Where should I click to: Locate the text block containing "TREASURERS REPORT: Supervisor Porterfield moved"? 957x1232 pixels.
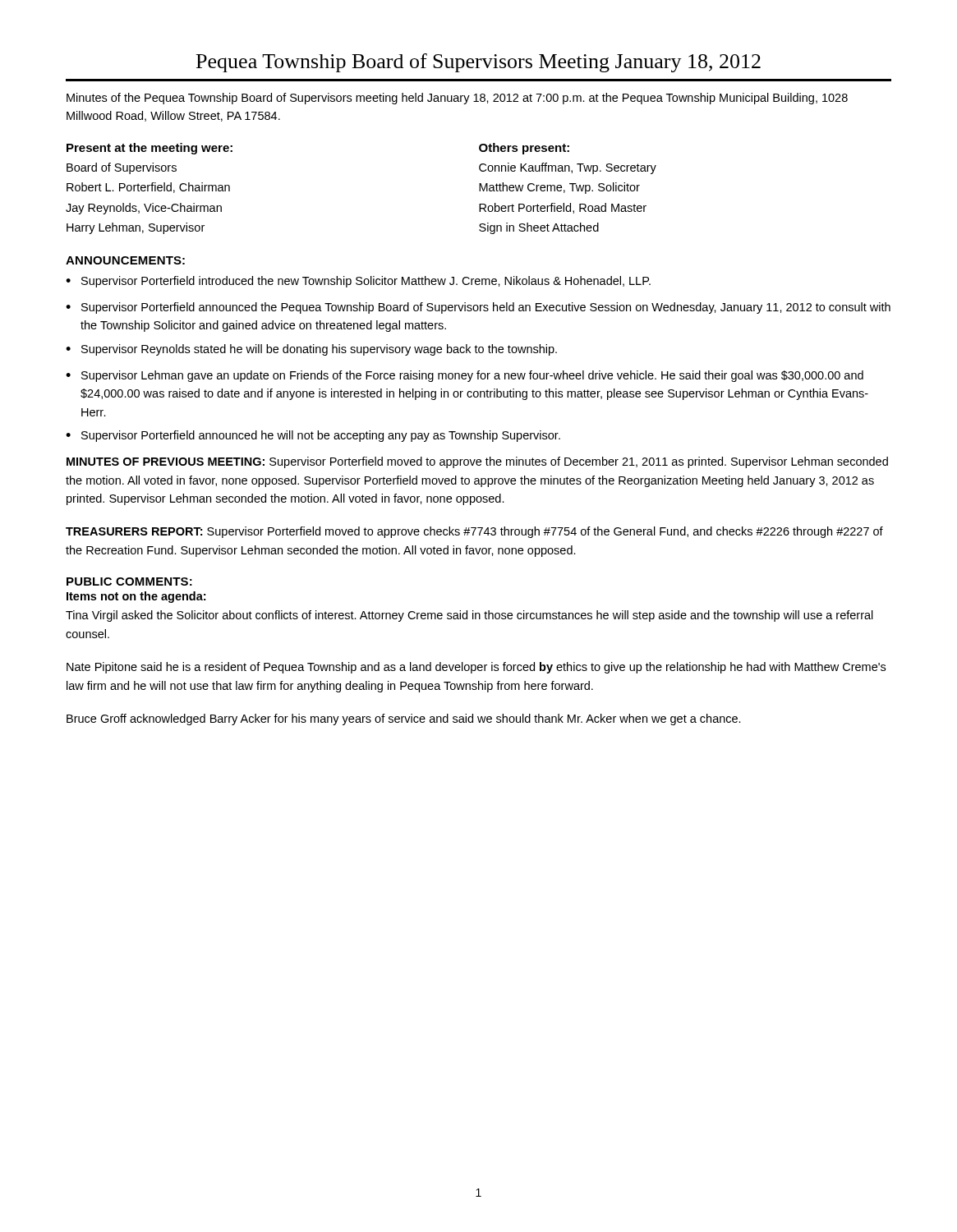click(x=474, y=541)
